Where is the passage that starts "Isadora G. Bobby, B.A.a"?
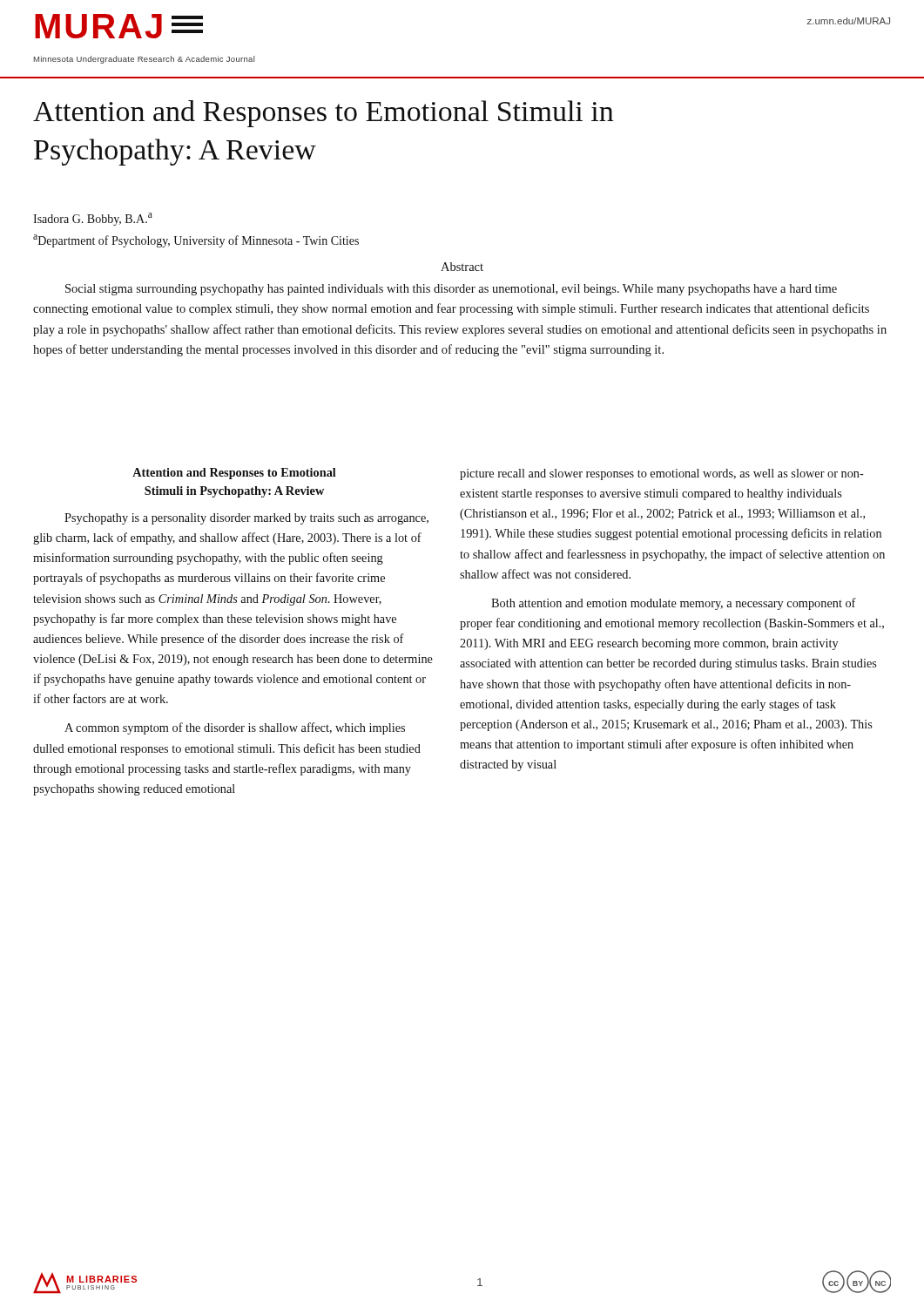This screenshot has height=1307, width=924. pos(196,228)
